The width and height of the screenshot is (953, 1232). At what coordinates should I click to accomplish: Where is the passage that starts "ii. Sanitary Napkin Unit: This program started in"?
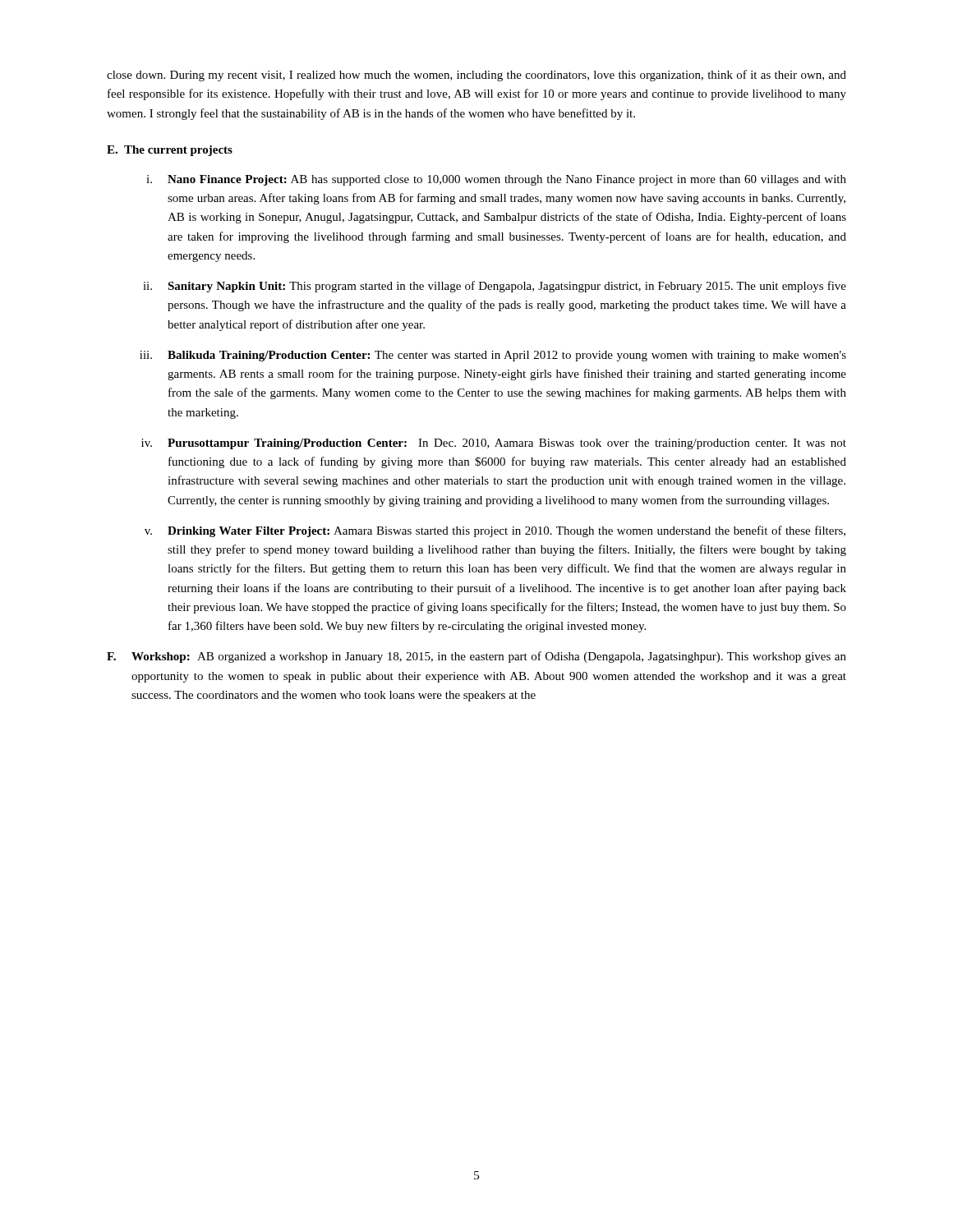(476, 305)
